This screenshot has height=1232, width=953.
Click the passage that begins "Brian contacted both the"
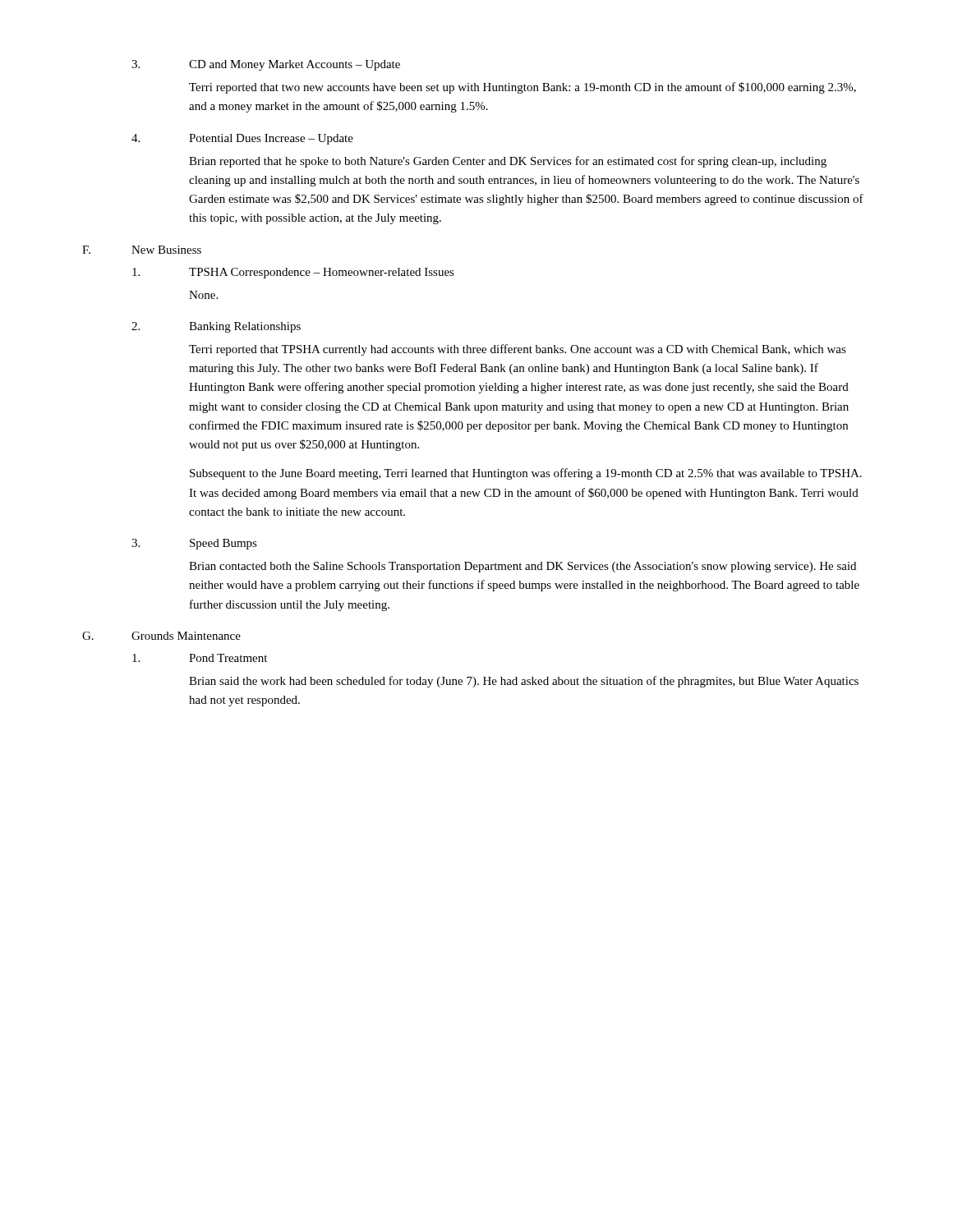[x=524, y=585]
